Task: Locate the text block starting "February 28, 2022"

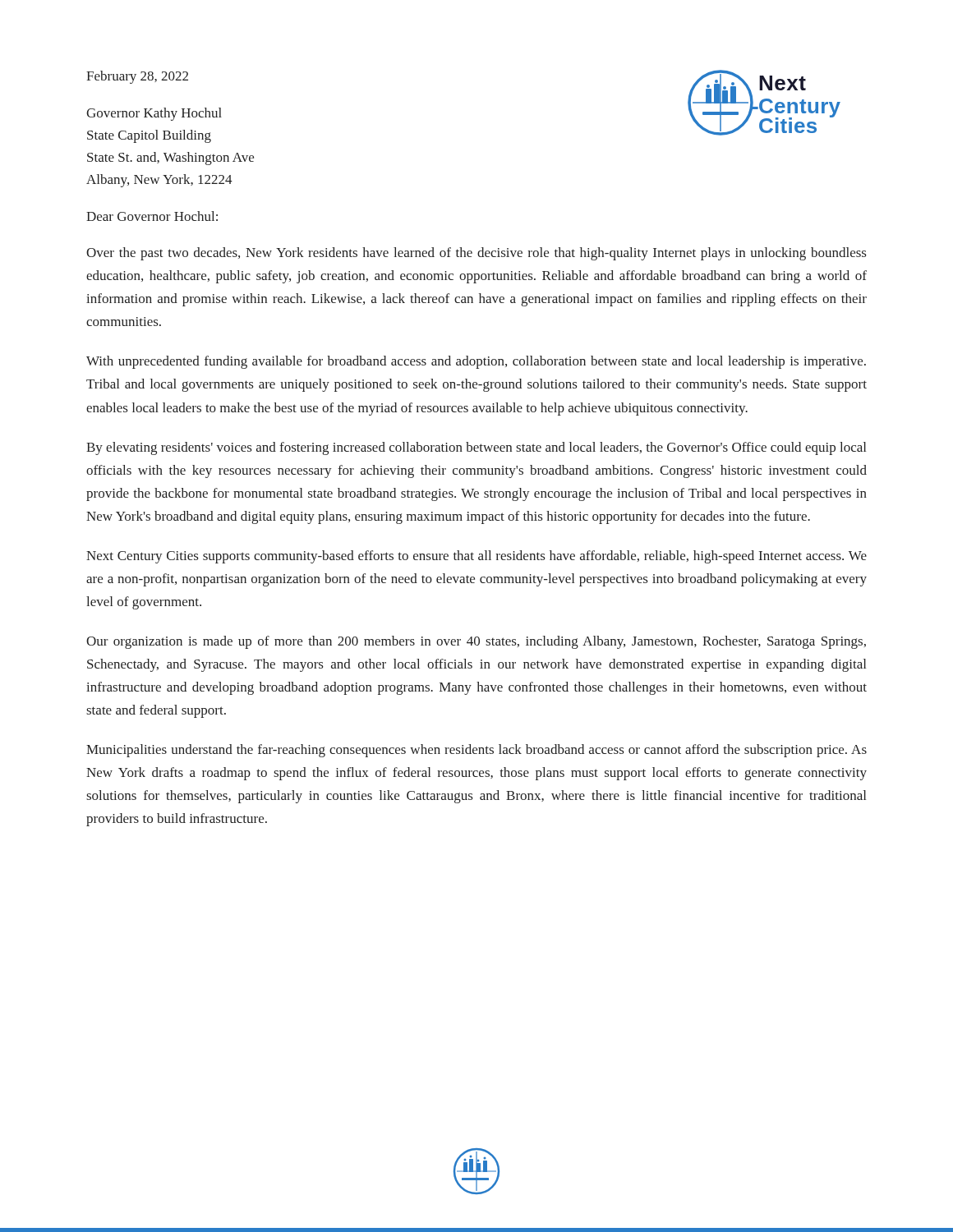Action: 138,76
